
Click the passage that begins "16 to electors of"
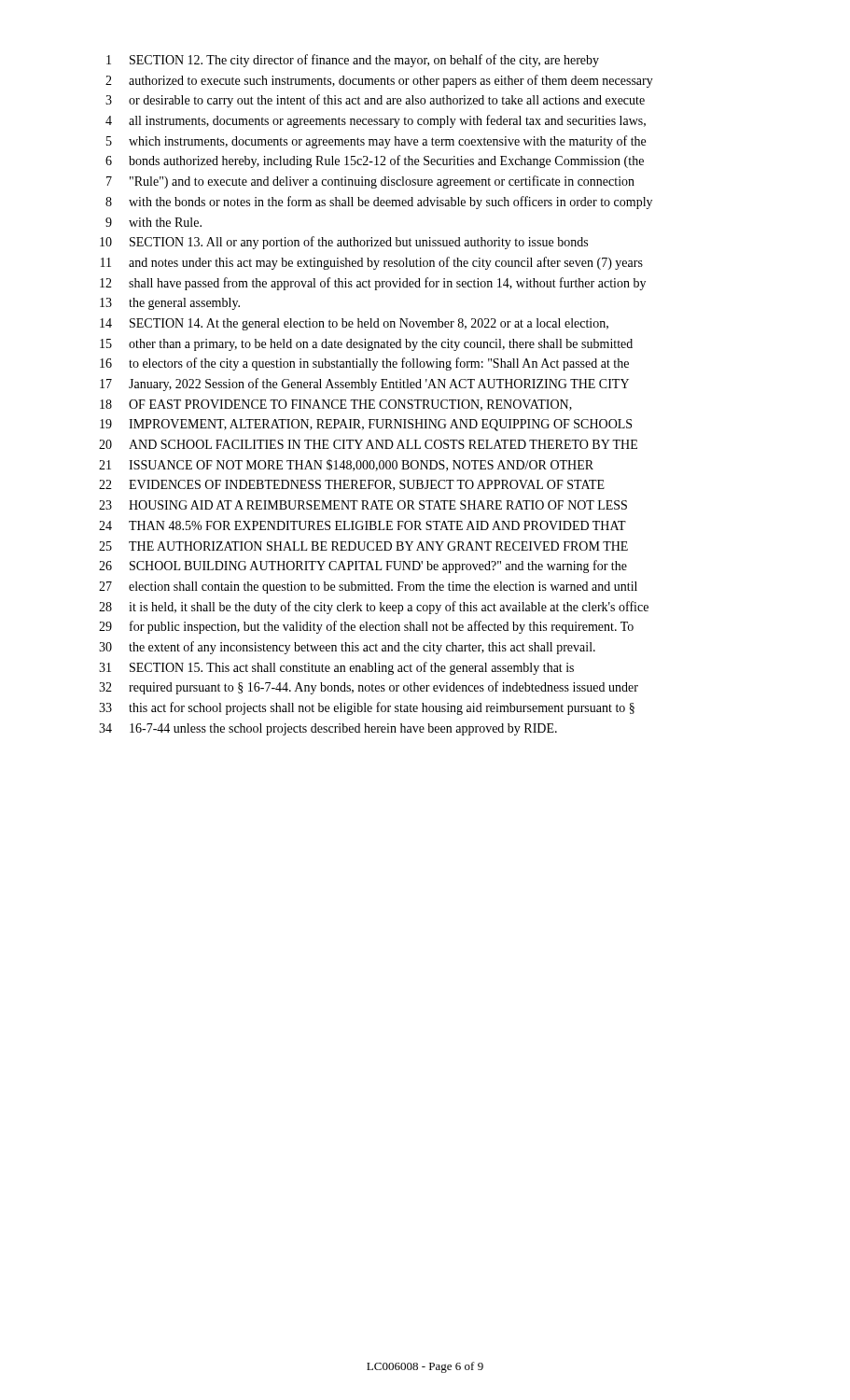(425, 364)
